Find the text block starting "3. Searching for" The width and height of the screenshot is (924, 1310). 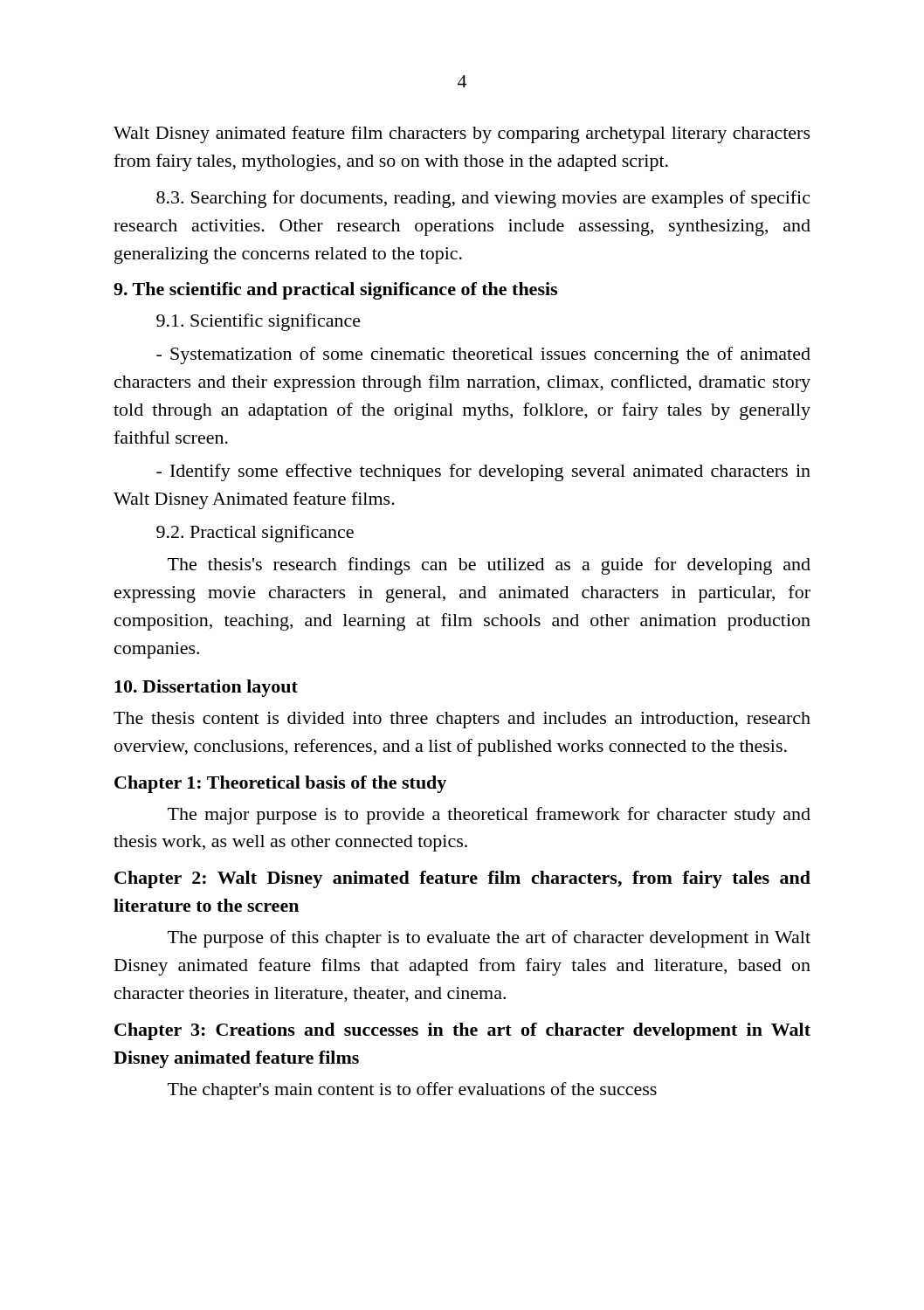point(462,225)
